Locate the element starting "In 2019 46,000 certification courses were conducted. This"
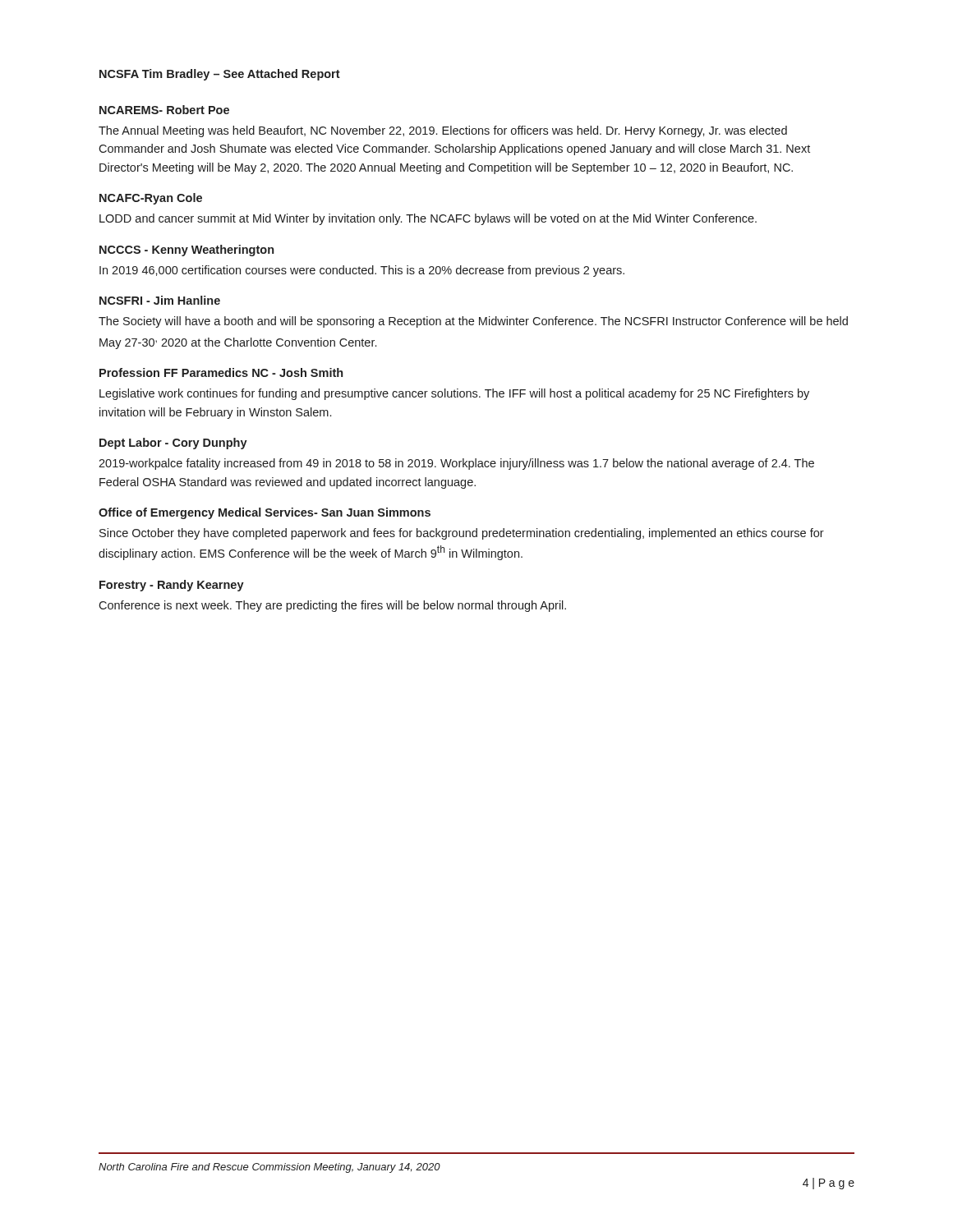Screen dimensions: 1232x953 (x=362, y=270)
